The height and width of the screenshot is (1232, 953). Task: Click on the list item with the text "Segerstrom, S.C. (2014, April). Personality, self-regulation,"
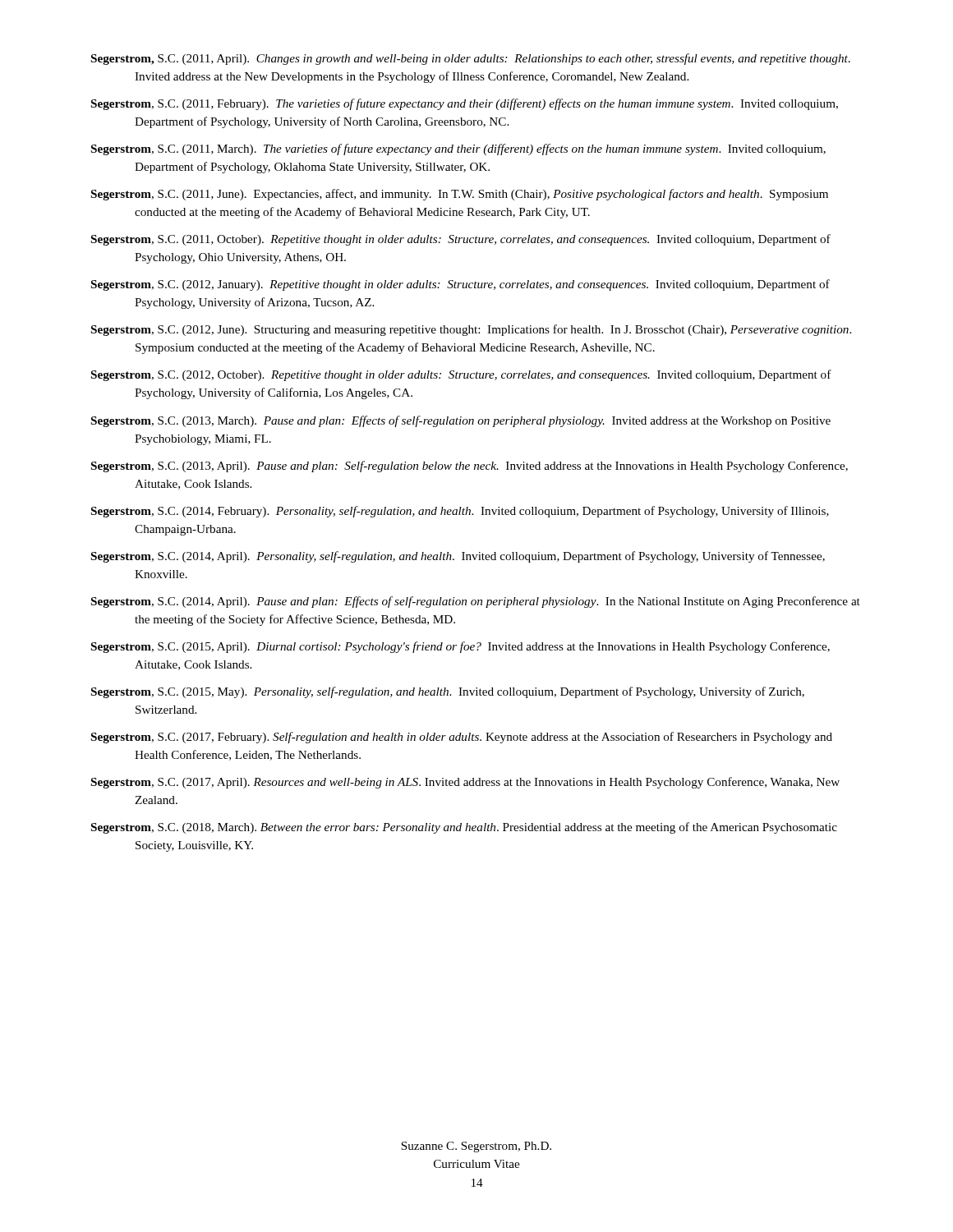click(458, 564)
